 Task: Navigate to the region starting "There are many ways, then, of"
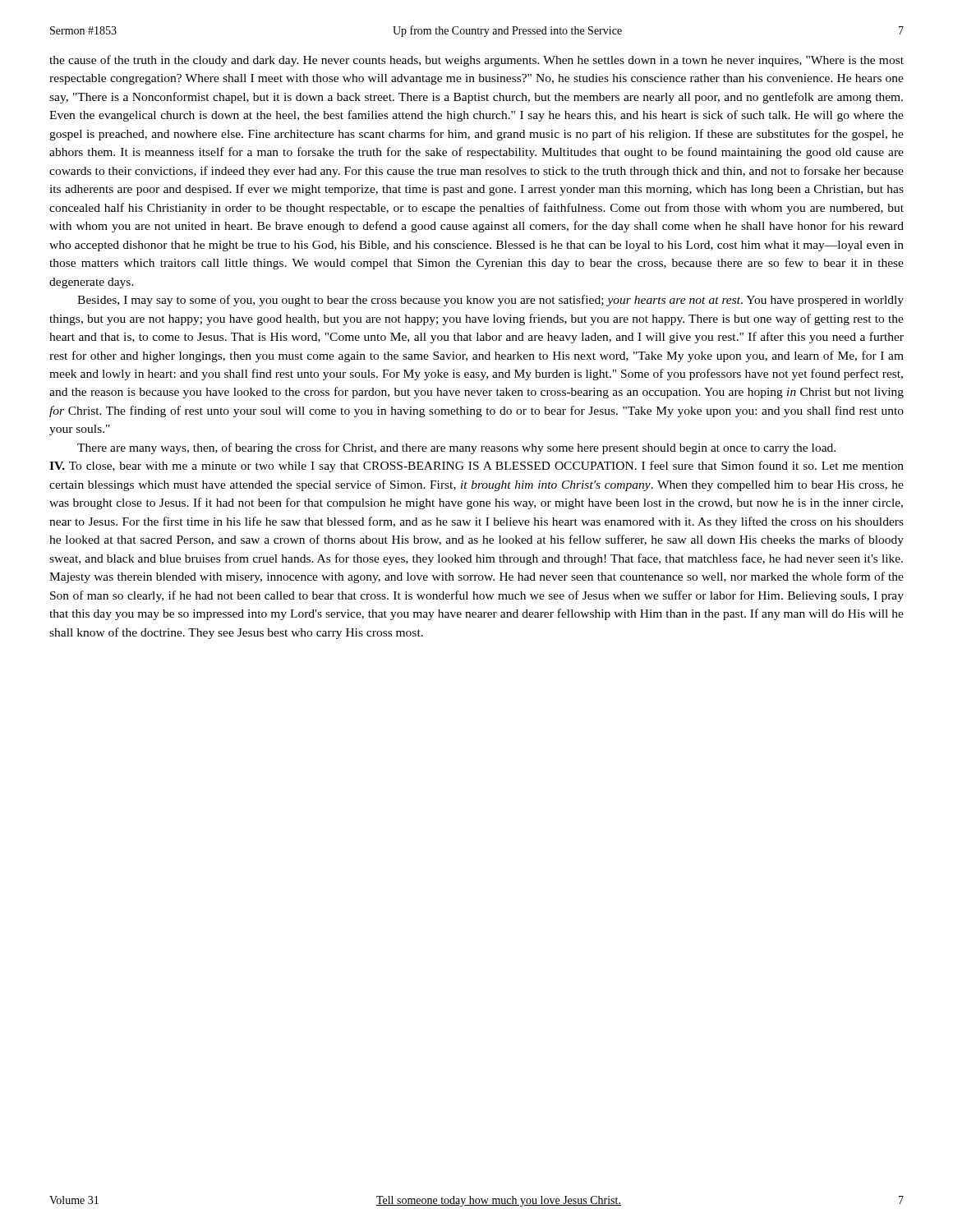click(476, 448)
